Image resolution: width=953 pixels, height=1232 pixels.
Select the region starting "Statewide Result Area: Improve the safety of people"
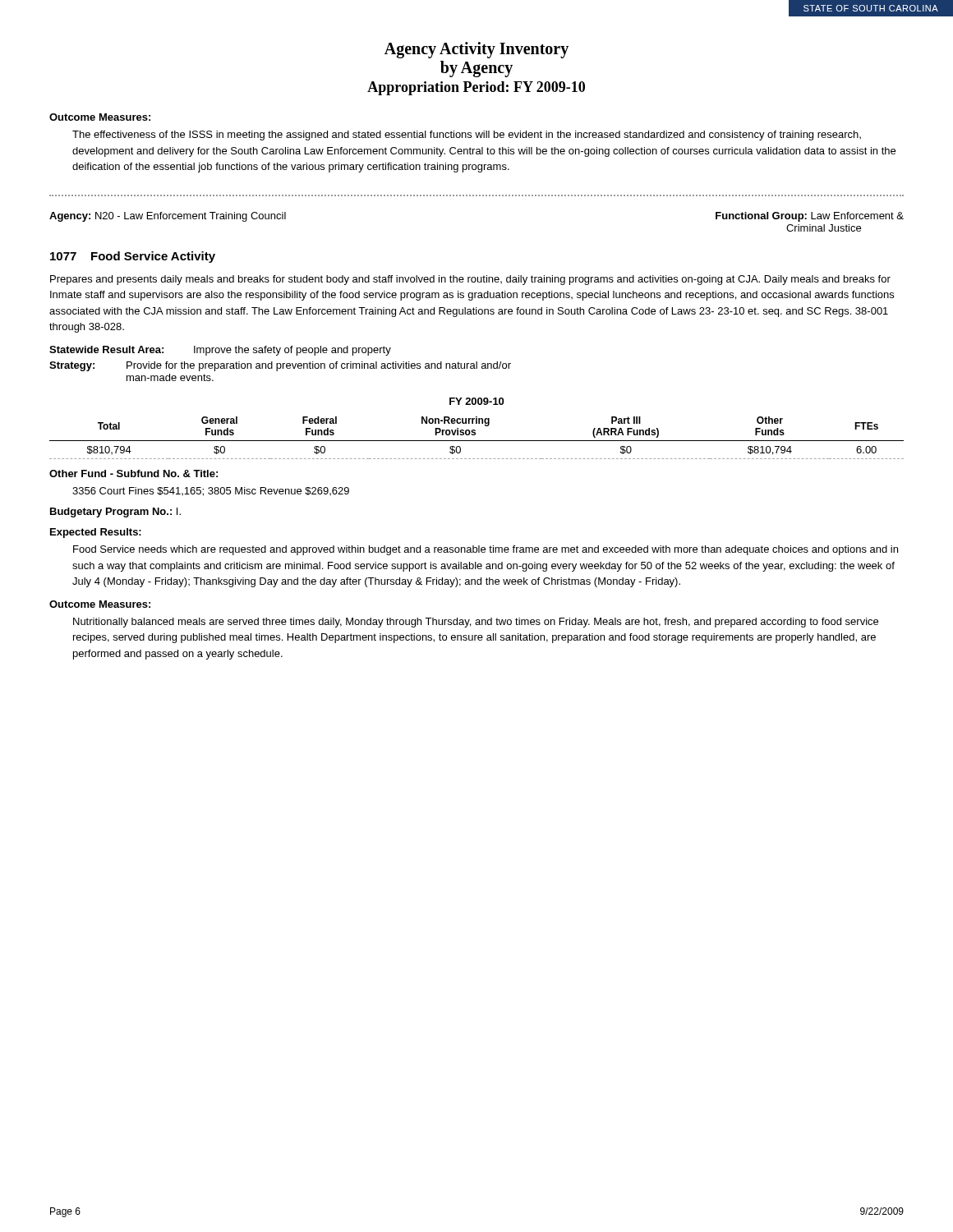[x=220, y=349]
